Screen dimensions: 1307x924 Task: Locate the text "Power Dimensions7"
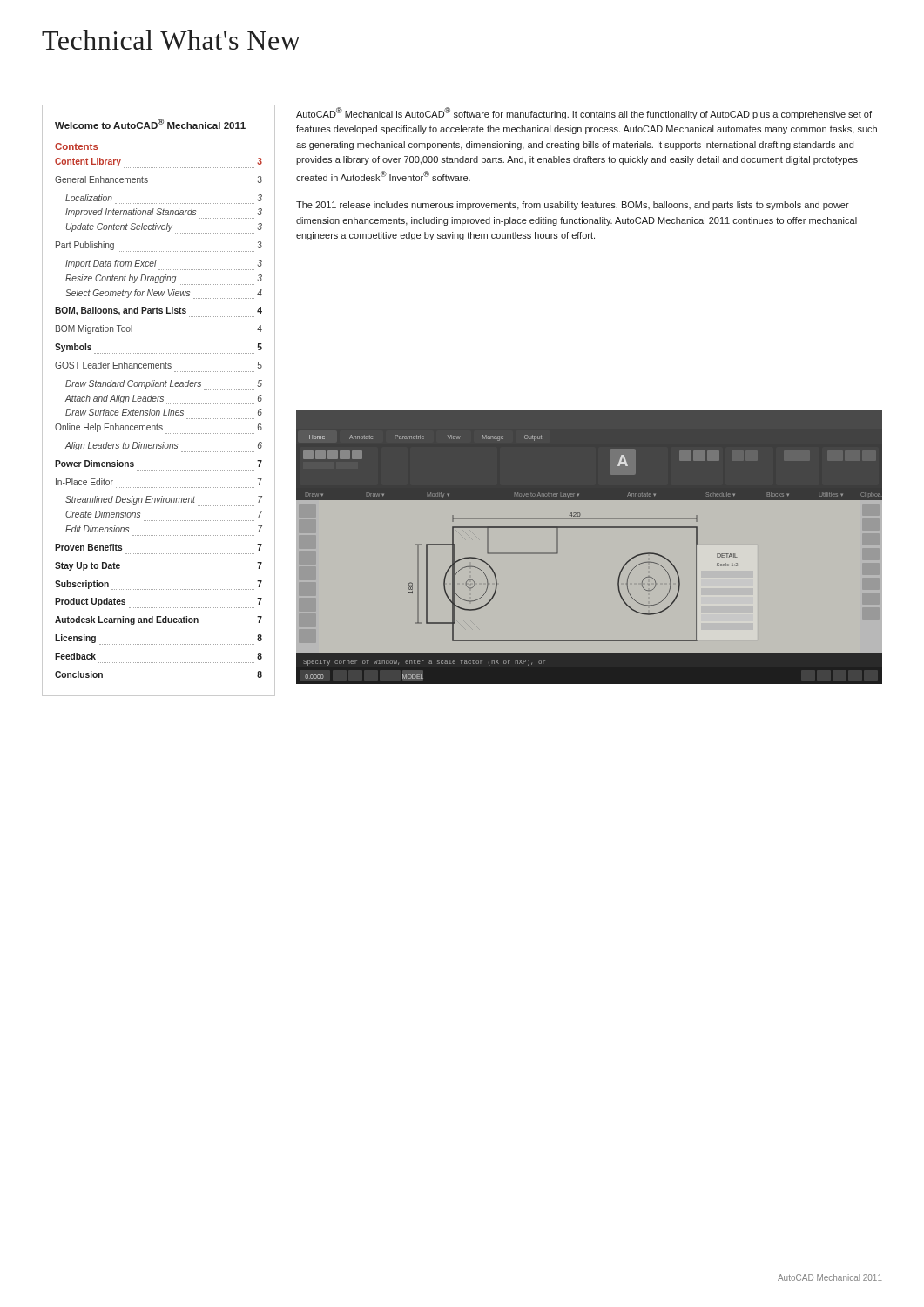coord(159,465)
